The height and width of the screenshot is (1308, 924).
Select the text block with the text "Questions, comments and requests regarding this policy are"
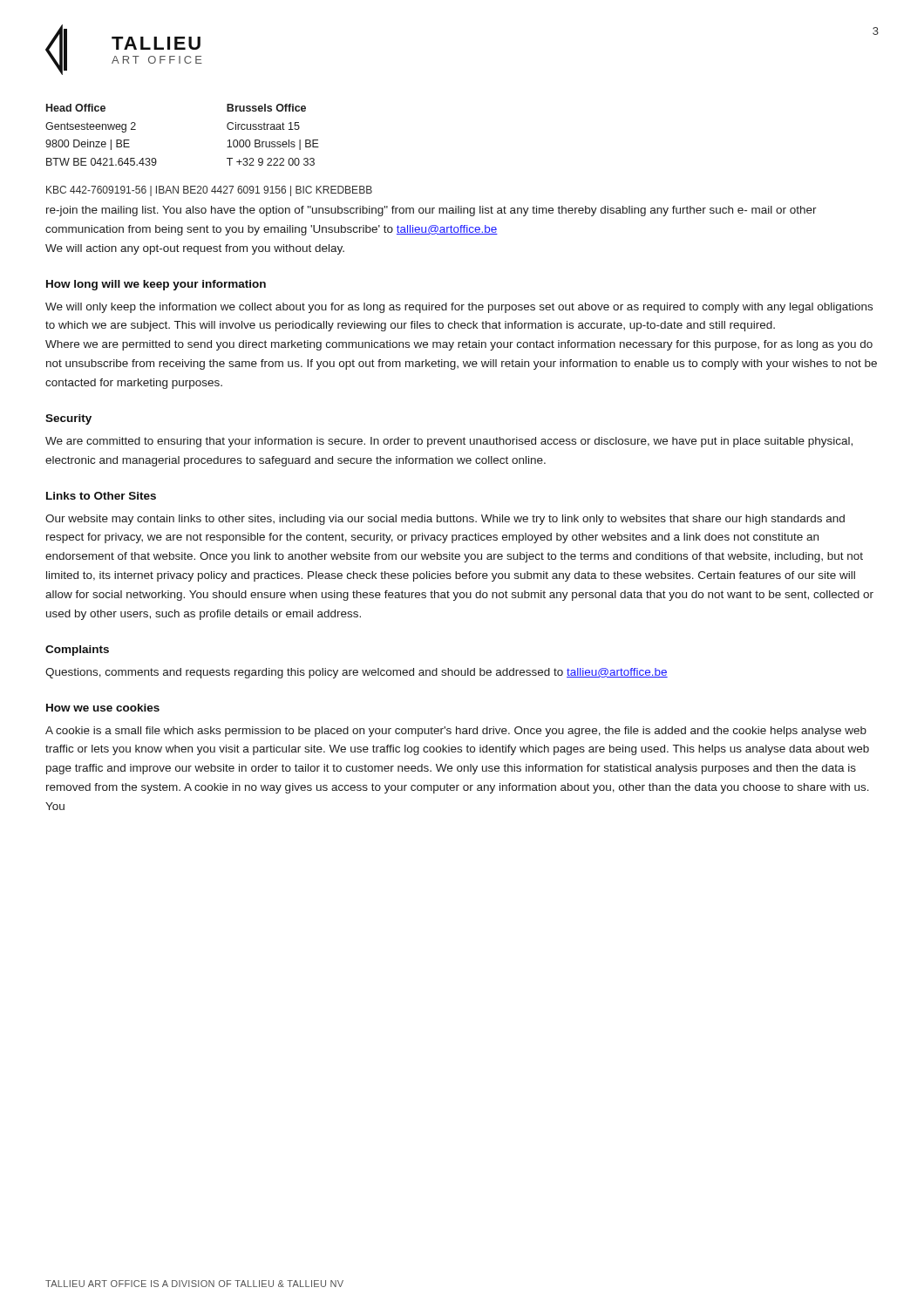coord(356,672)
